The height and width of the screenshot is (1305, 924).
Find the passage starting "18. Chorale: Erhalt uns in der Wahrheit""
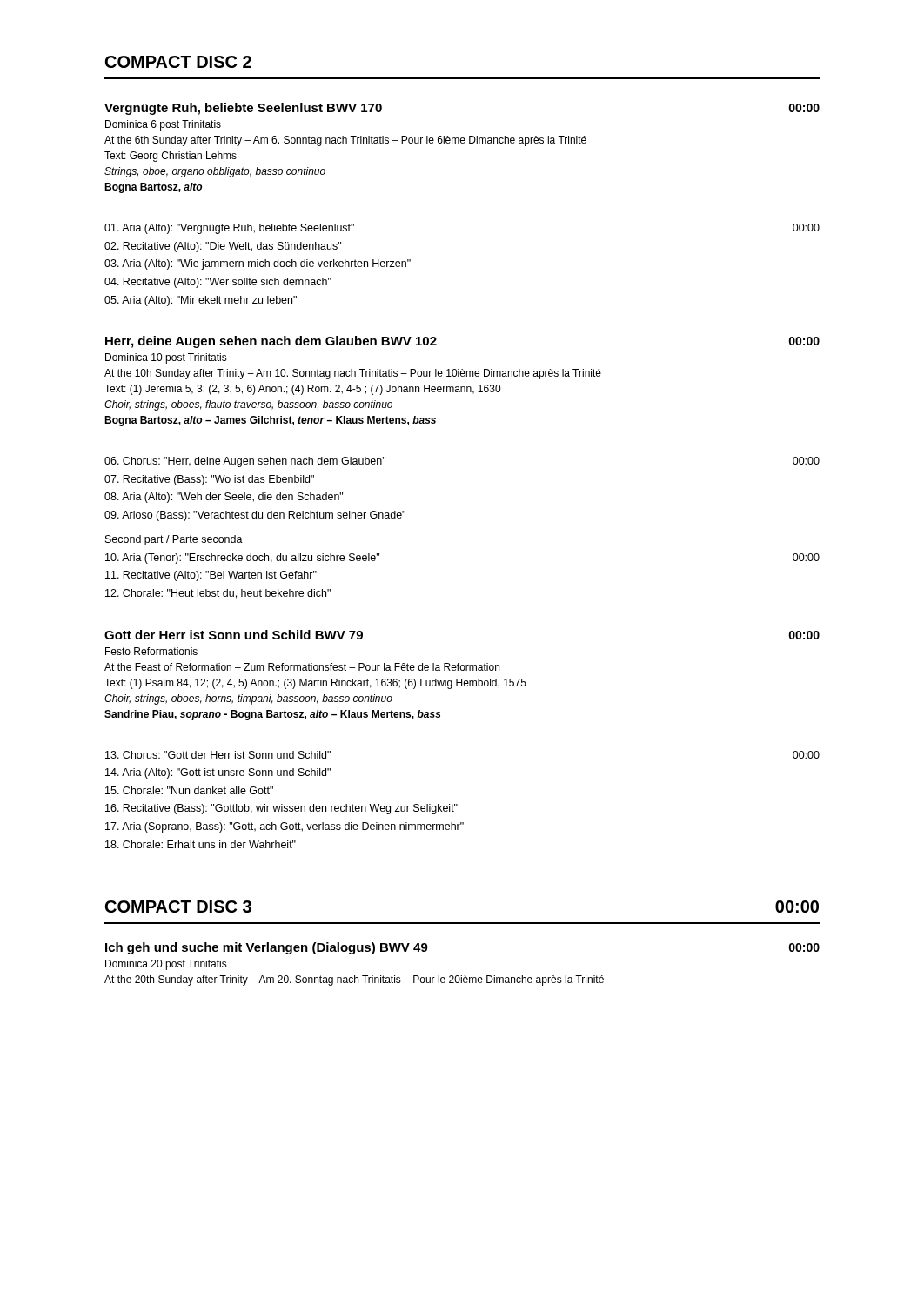point(200,844)
